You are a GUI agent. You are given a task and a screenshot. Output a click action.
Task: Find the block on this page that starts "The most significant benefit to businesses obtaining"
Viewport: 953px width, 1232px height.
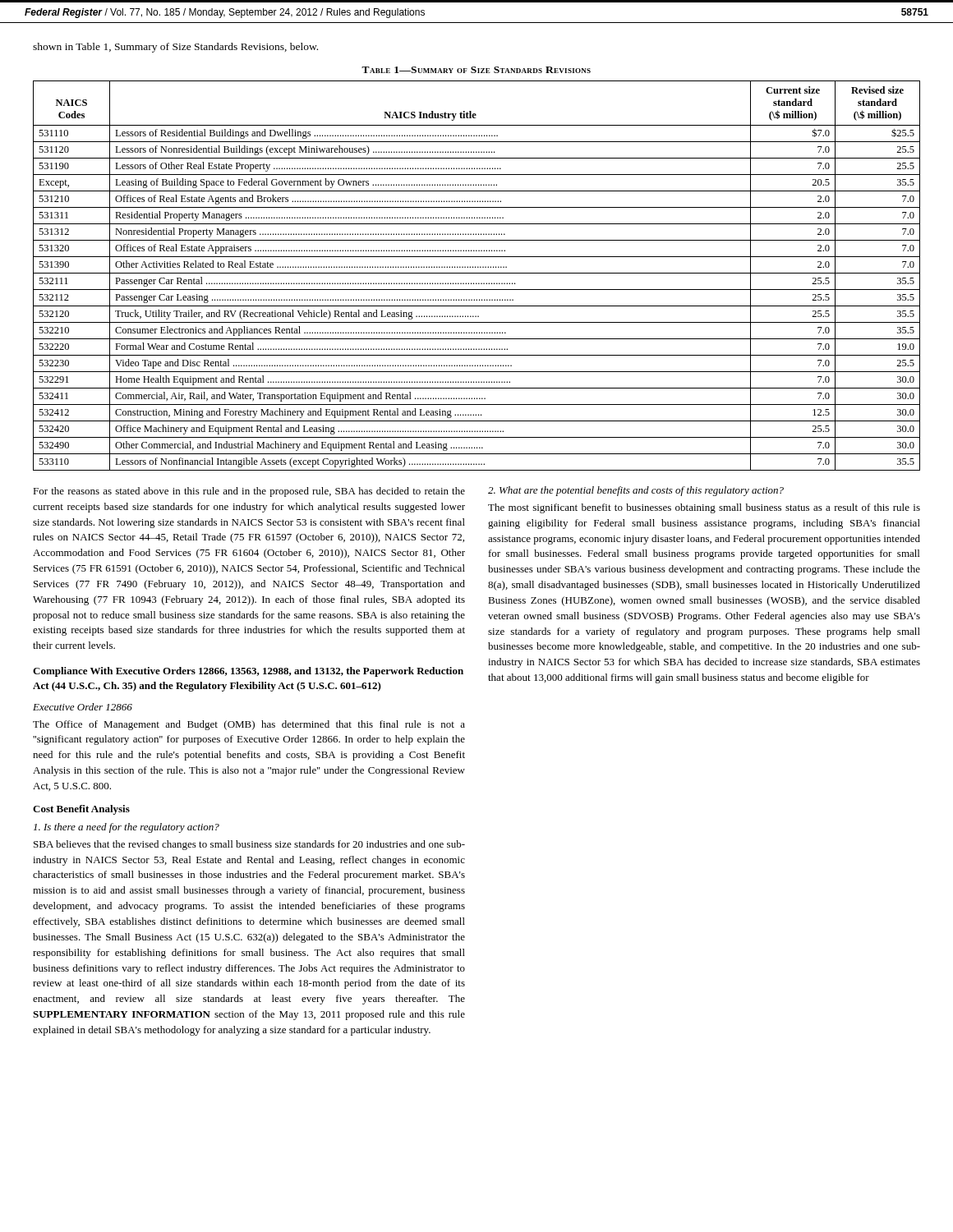pos(704,592)
